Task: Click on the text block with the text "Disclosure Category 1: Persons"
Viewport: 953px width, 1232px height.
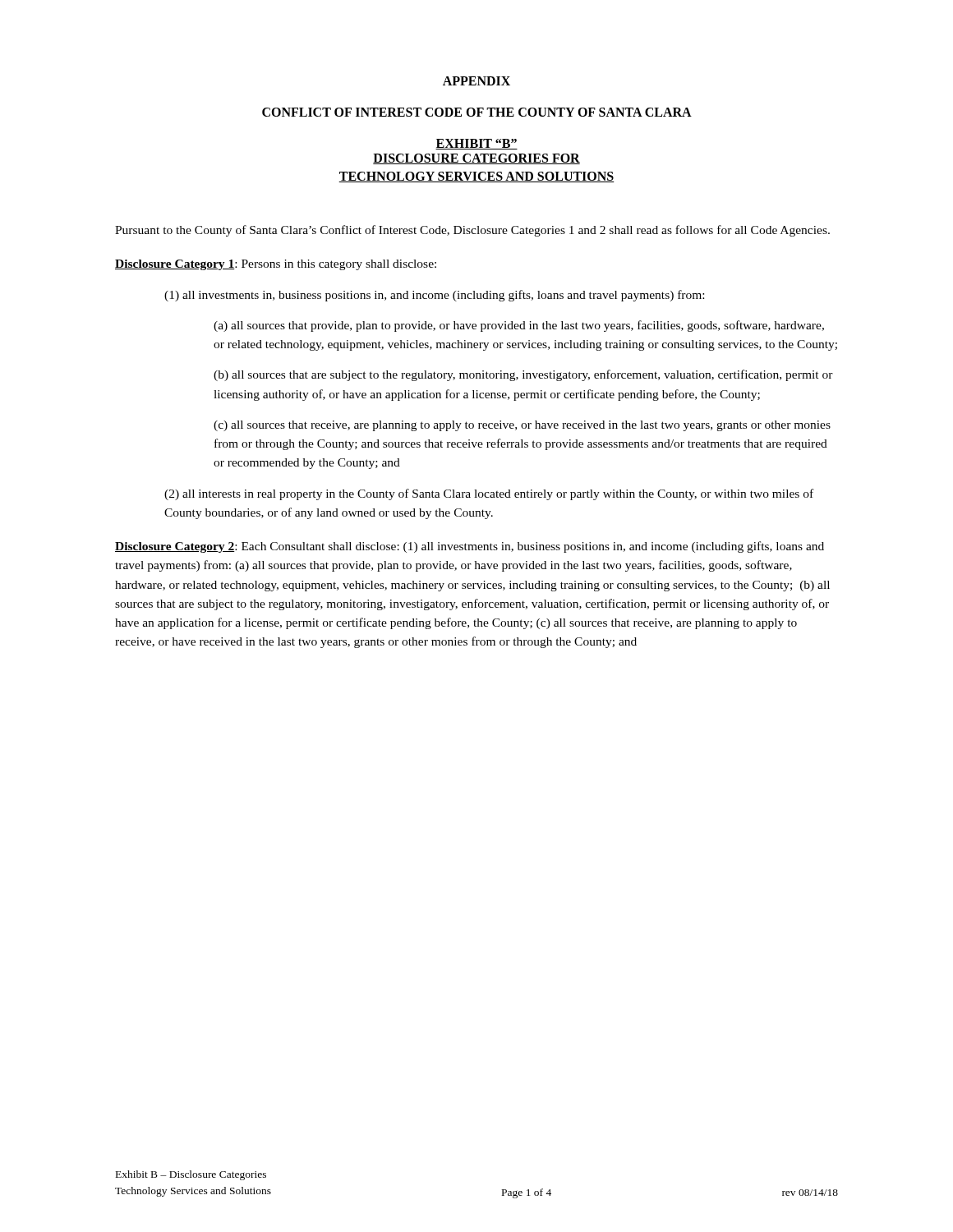Action: tap(276, 263)
